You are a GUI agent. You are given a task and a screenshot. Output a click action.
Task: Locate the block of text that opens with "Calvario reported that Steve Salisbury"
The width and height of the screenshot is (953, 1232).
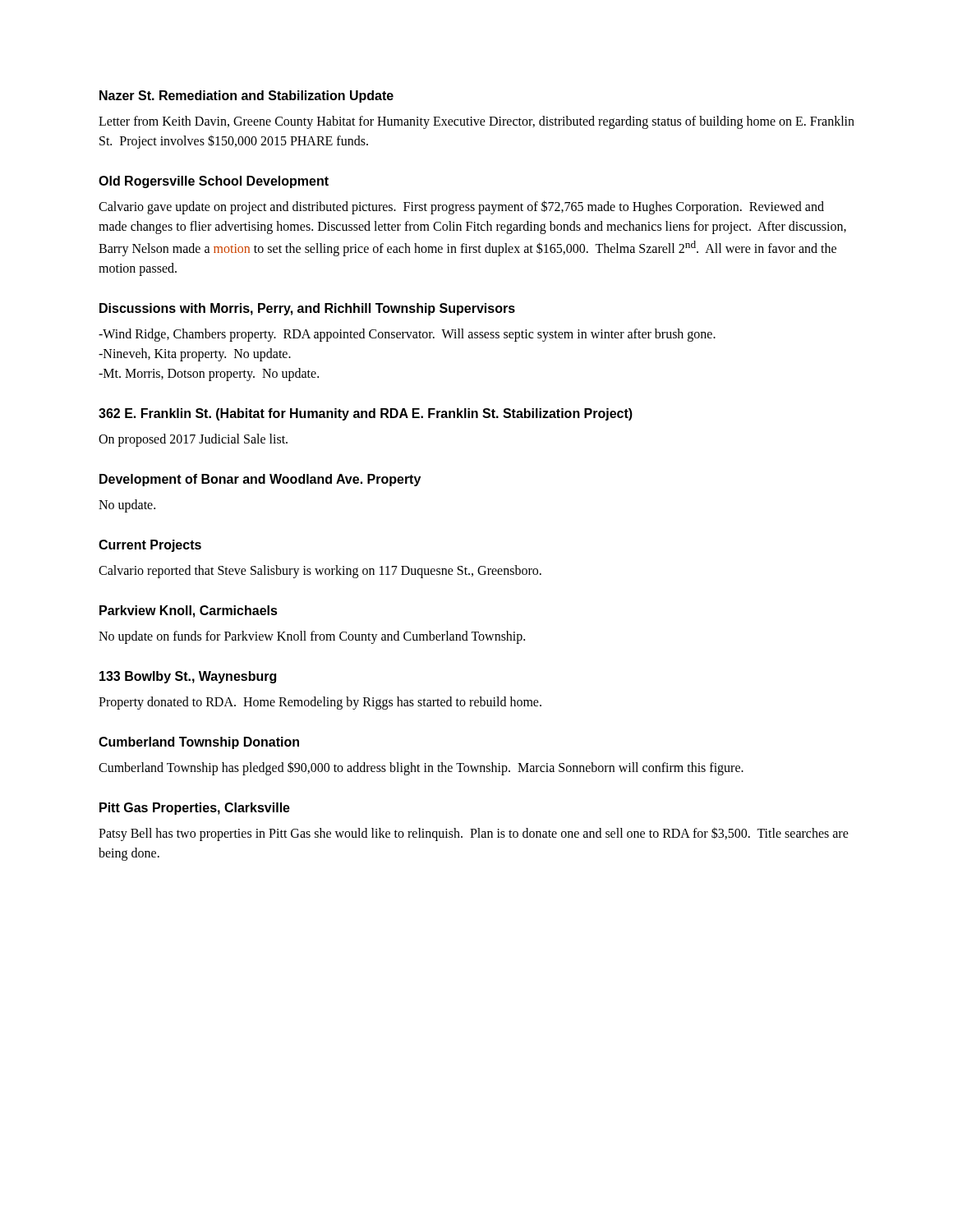point(320,571)
